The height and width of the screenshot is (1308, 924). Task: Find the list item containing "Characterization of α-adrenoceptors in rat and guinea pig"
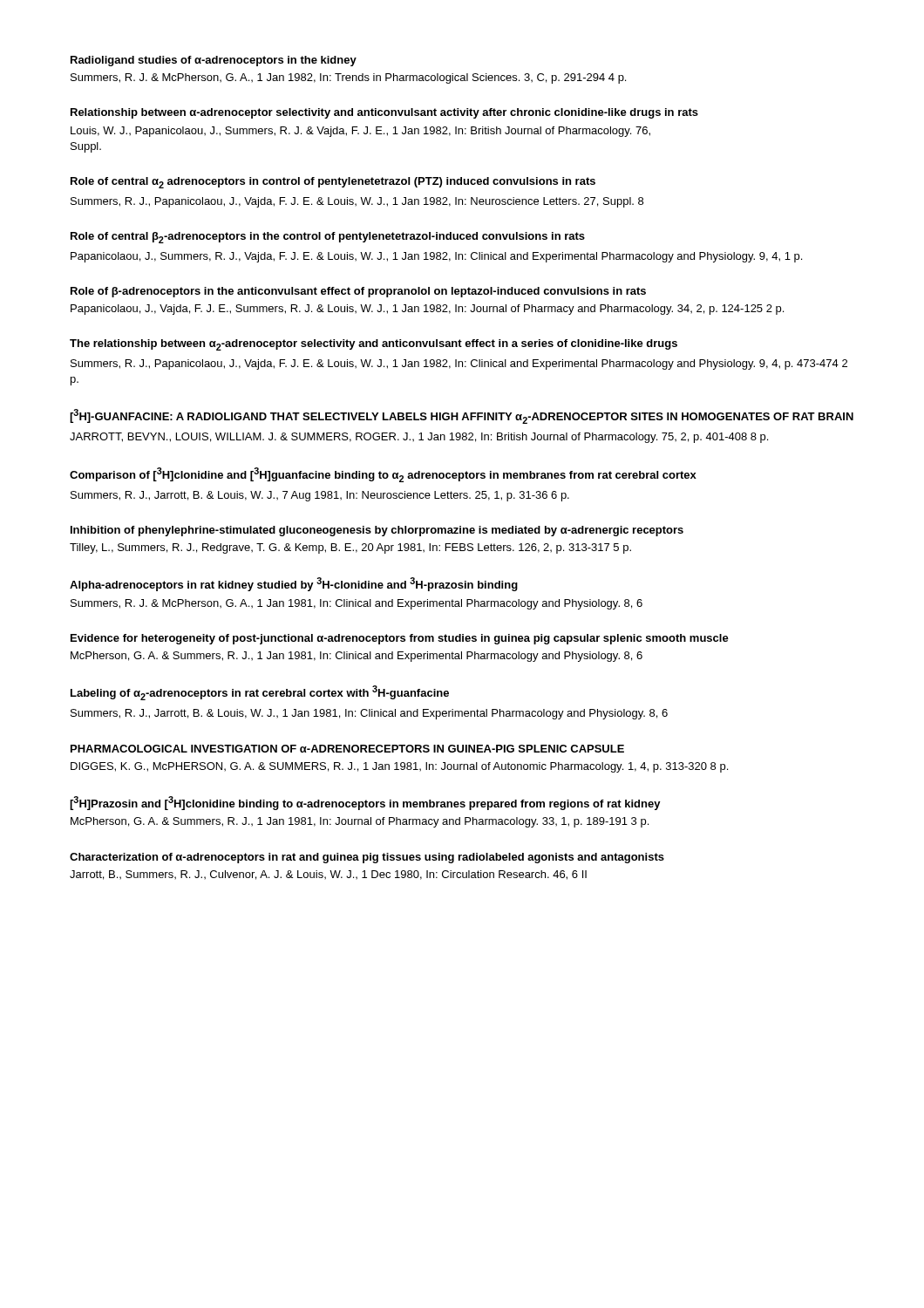[x=462, y=866]
